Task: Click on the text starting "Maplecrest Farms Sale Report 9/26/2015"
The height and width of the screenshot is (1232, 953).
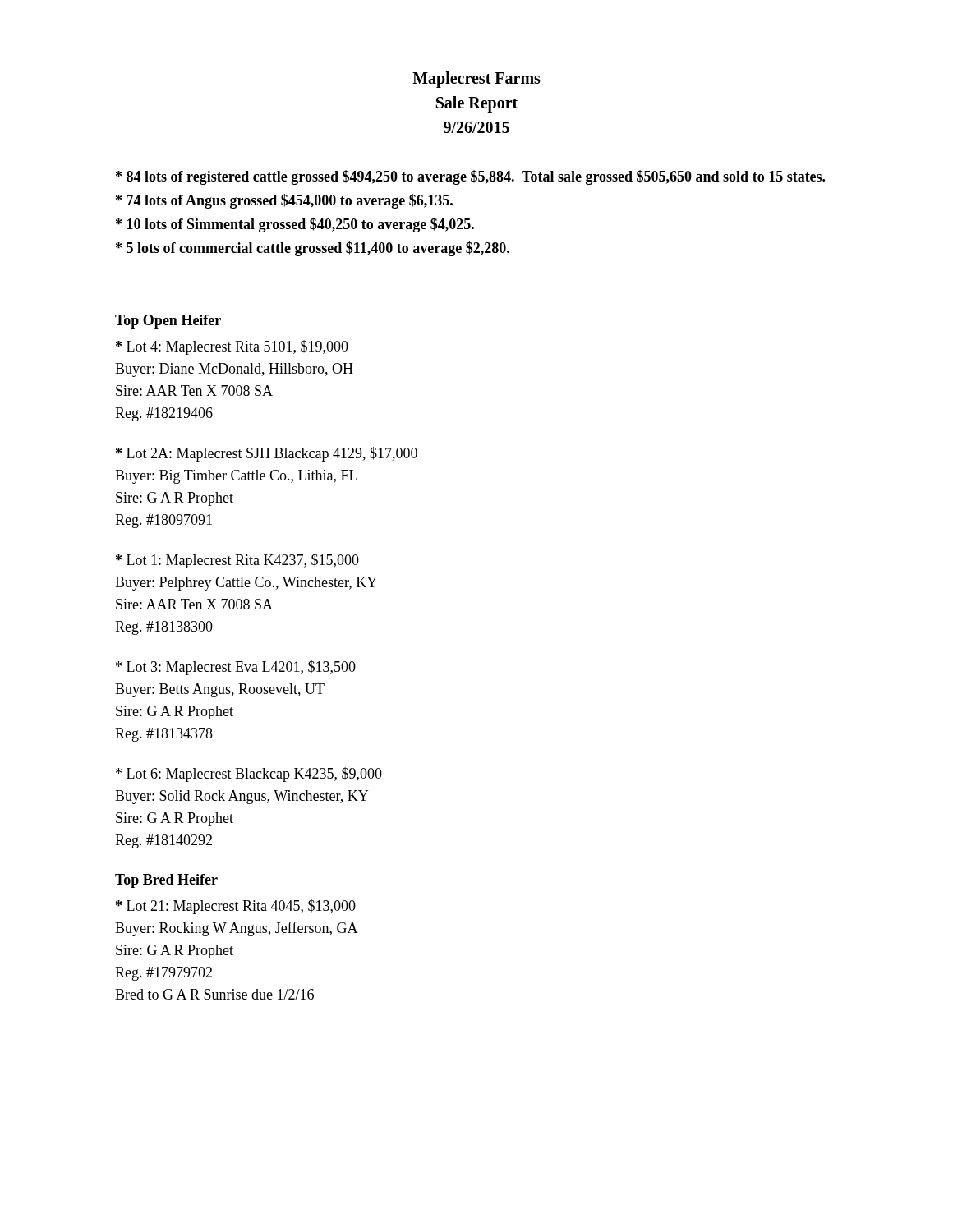Action: click(x=476, y=103)
